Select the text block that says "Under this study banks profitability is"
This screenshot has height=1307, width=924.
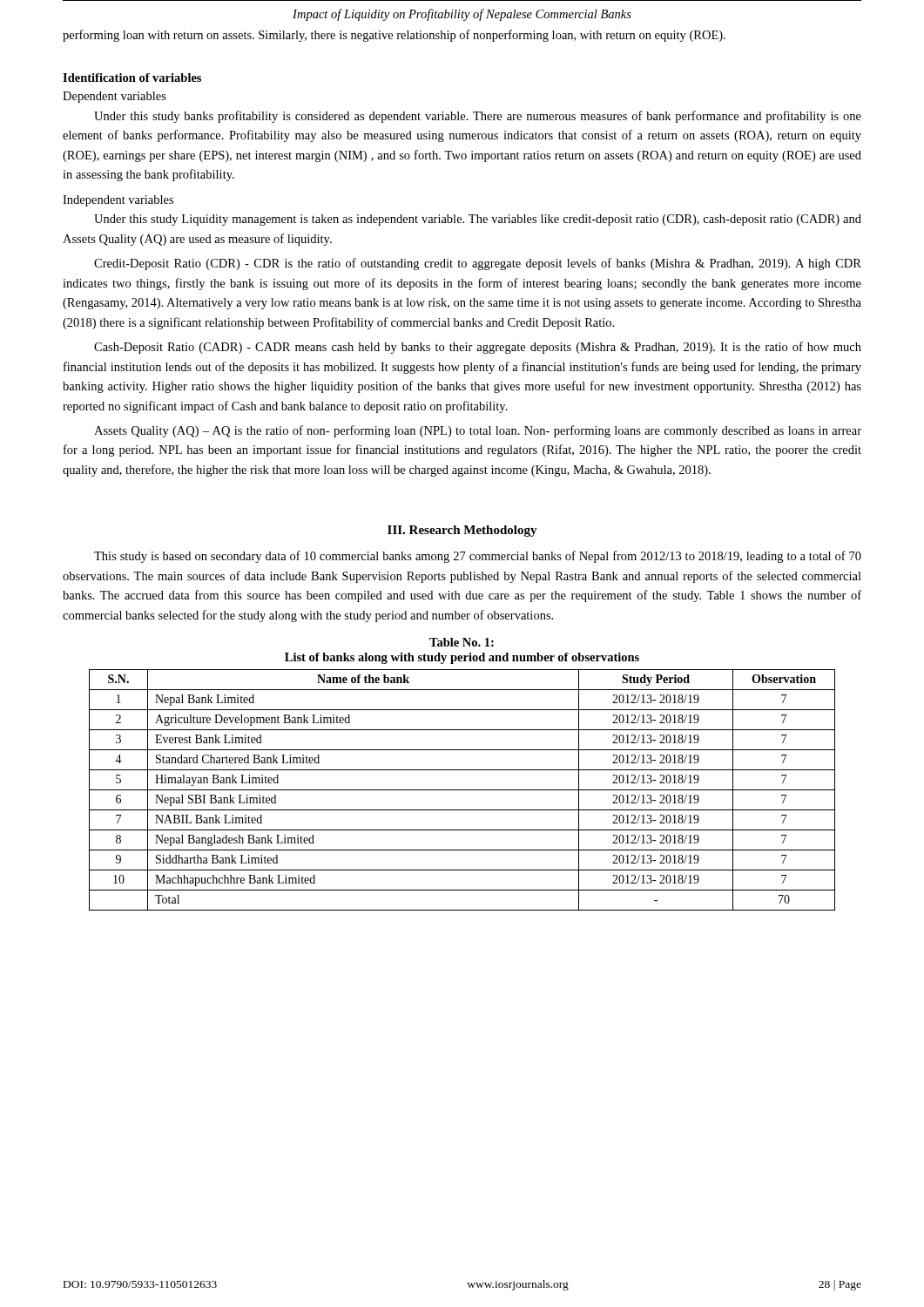tap(462, 145)
